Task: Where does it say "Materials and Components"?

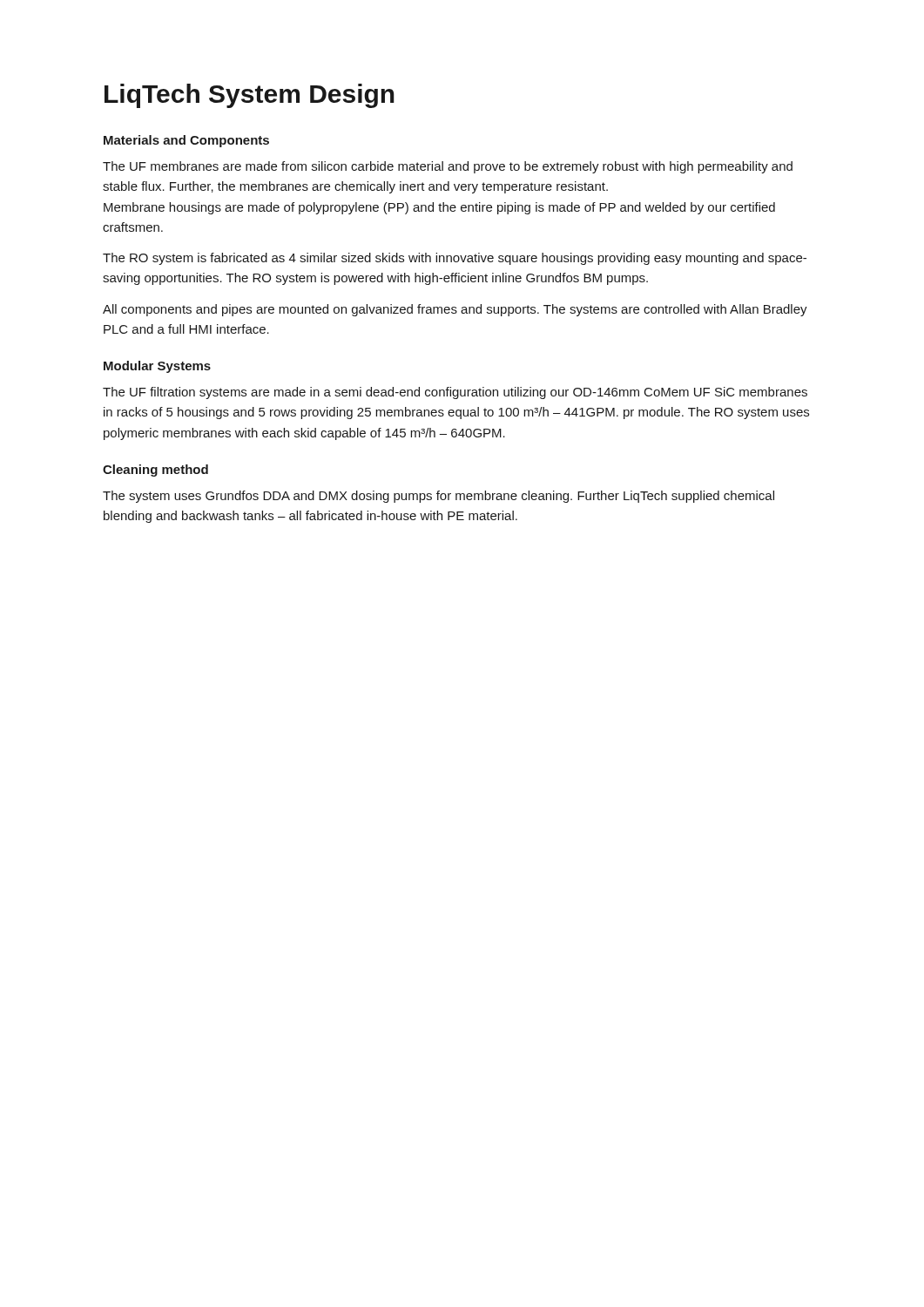Action: click(x=186, y=140)
